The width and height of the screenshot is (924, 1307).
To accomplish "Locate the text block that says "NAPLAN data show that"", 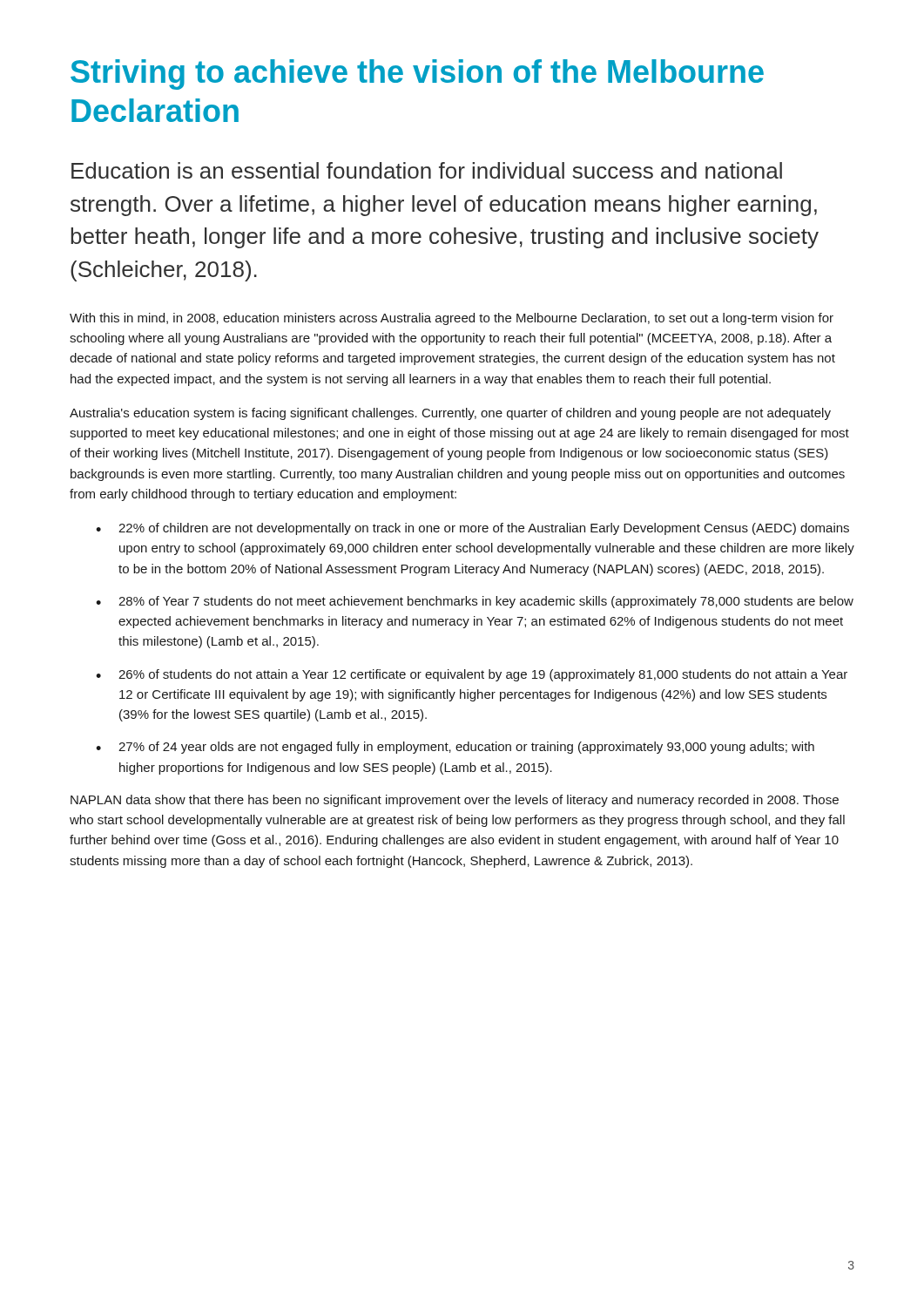I will click(457, 830).
